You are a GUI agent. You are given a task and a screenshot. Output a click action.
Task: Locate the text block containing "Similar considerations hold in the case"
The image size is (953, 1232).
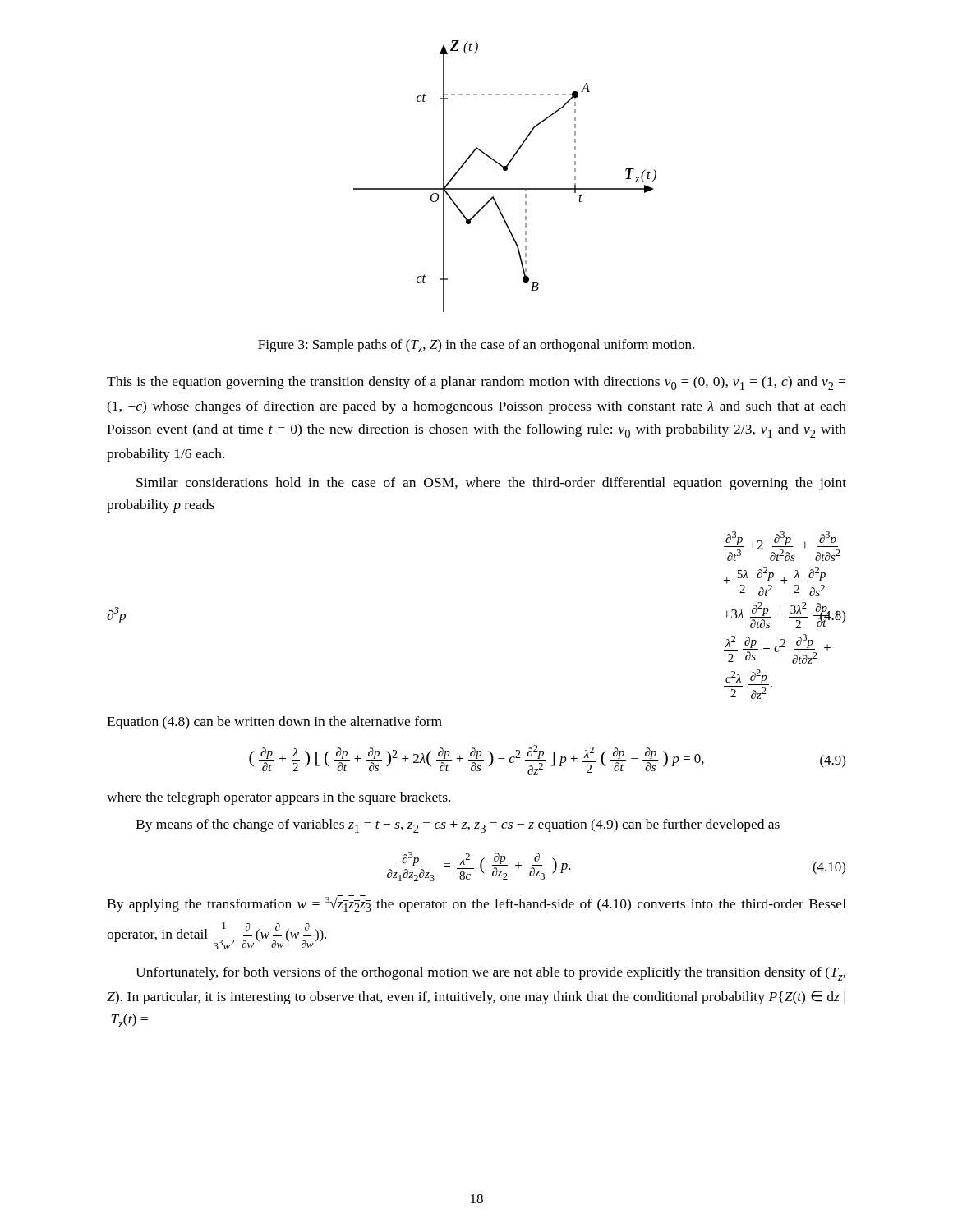point(476,493)
